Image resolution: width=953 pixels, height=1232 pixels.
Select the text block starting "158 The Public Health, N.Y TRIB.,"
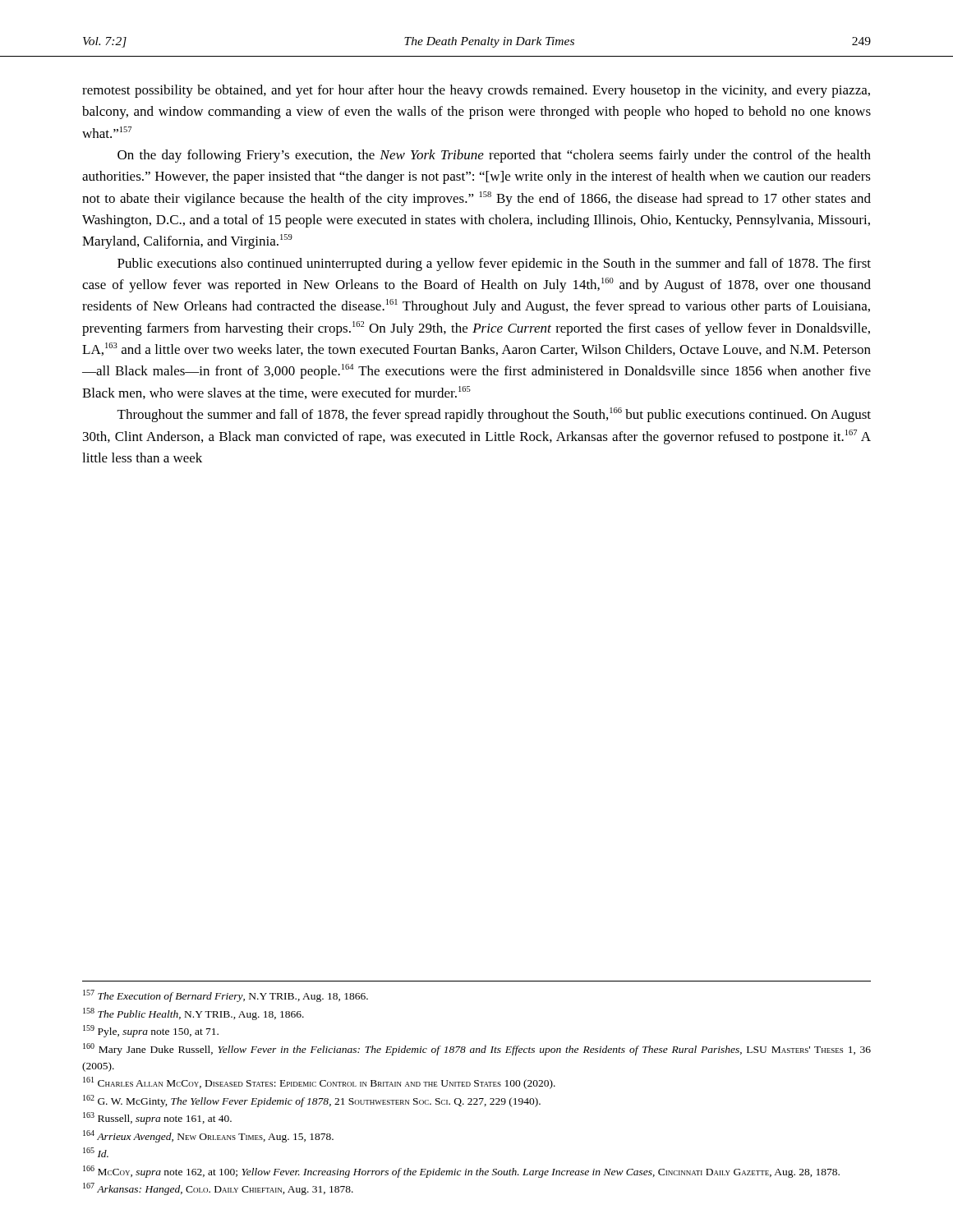click(x=193, y=1013)
